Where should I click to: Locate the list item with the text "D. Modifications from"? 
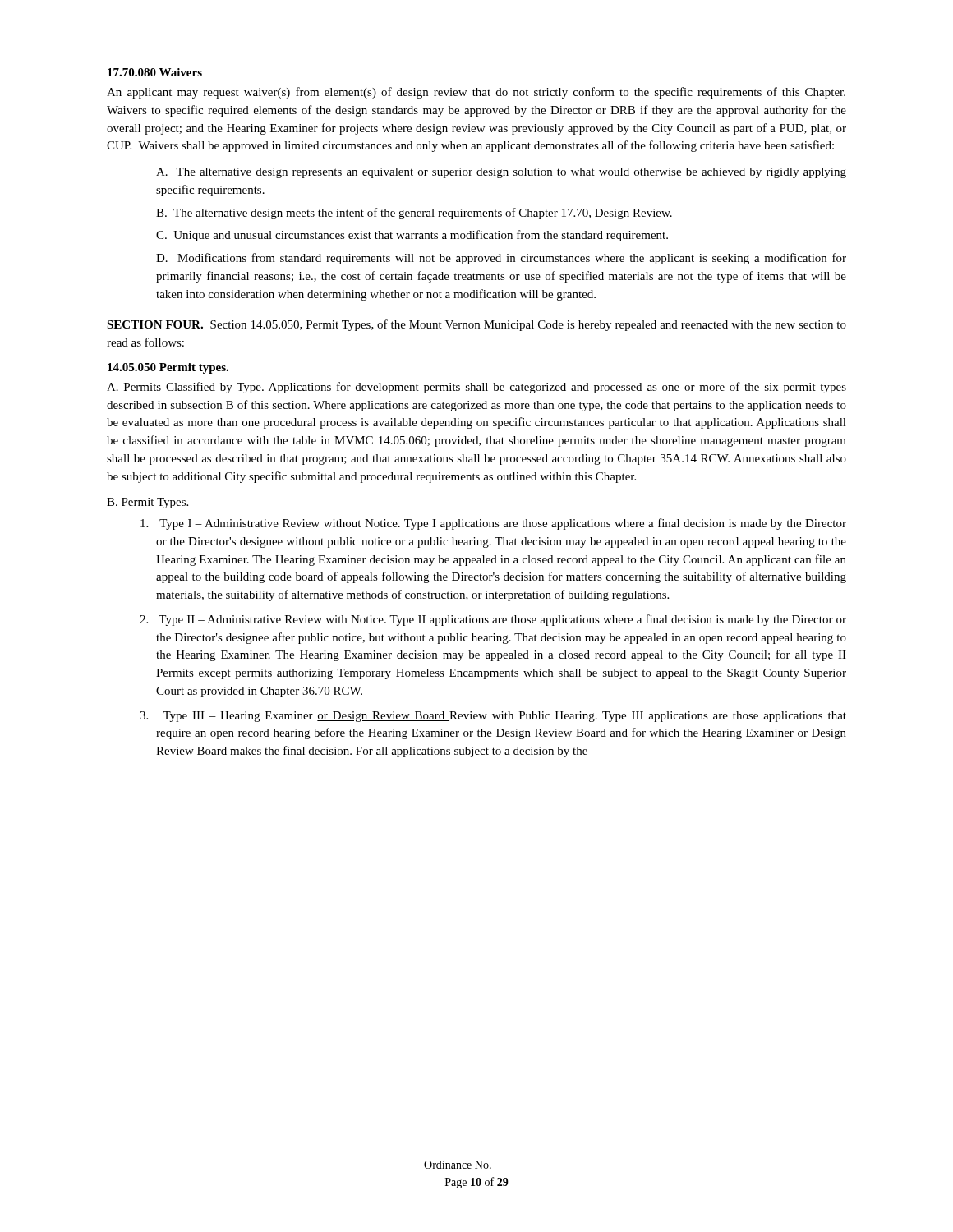click(501, 276)
